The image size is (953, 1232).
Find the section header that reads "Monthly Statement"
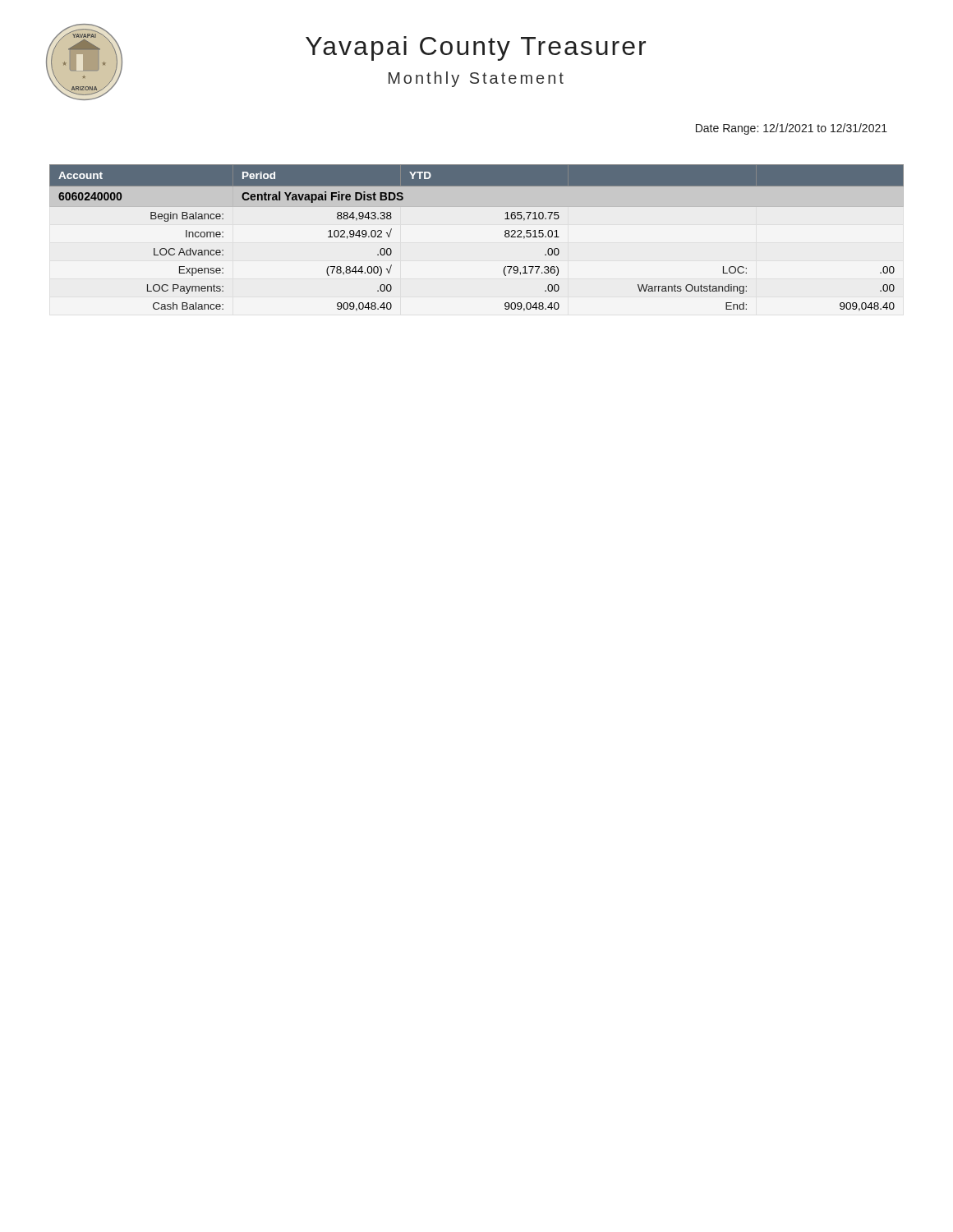coord(476,78)
